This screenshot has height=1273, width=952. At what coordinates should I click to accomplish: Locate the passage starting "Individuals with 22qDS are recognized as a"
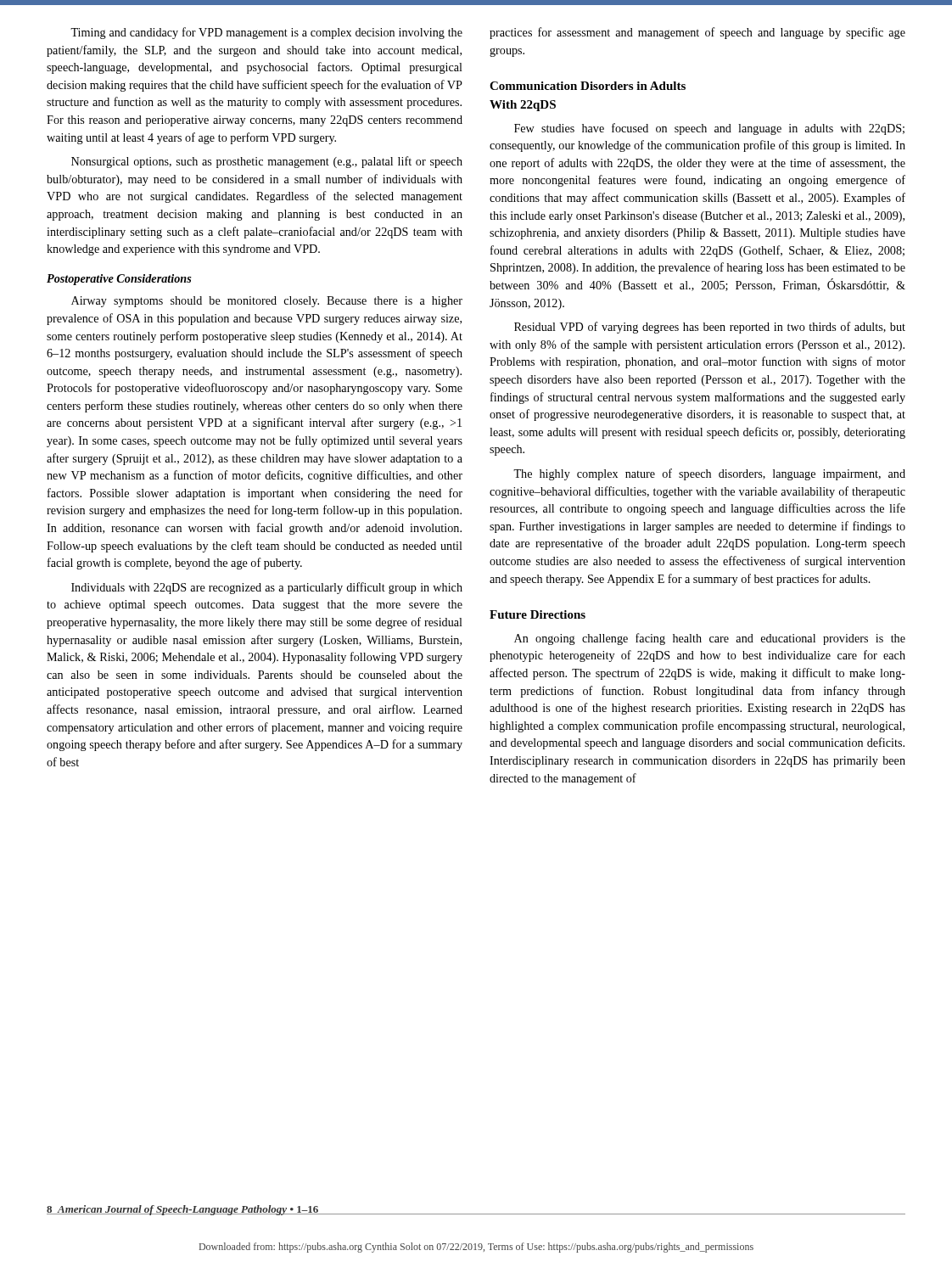(255, 675)
